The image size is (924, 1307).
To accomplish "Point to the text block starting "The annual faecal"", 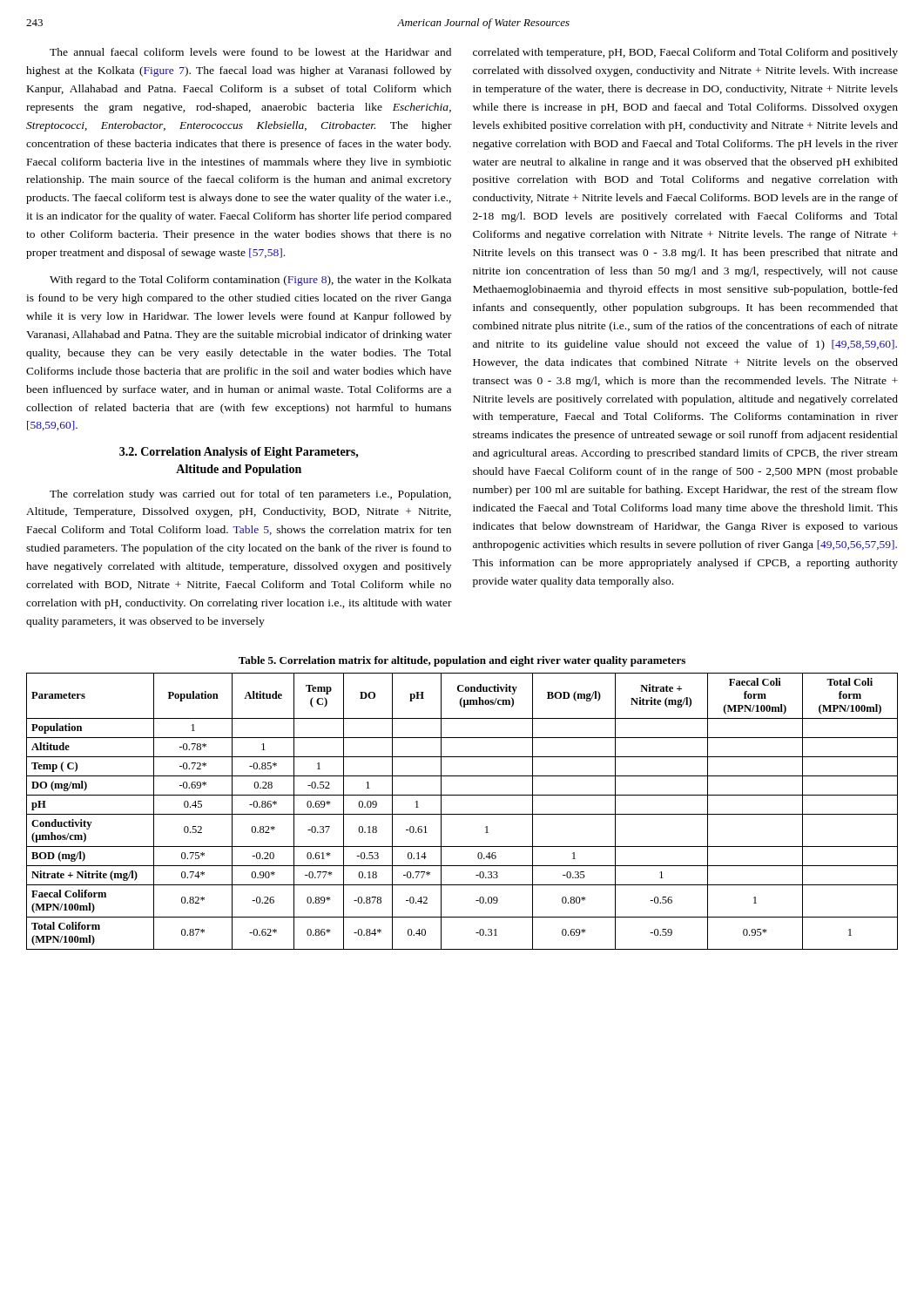I will (239, 153).
